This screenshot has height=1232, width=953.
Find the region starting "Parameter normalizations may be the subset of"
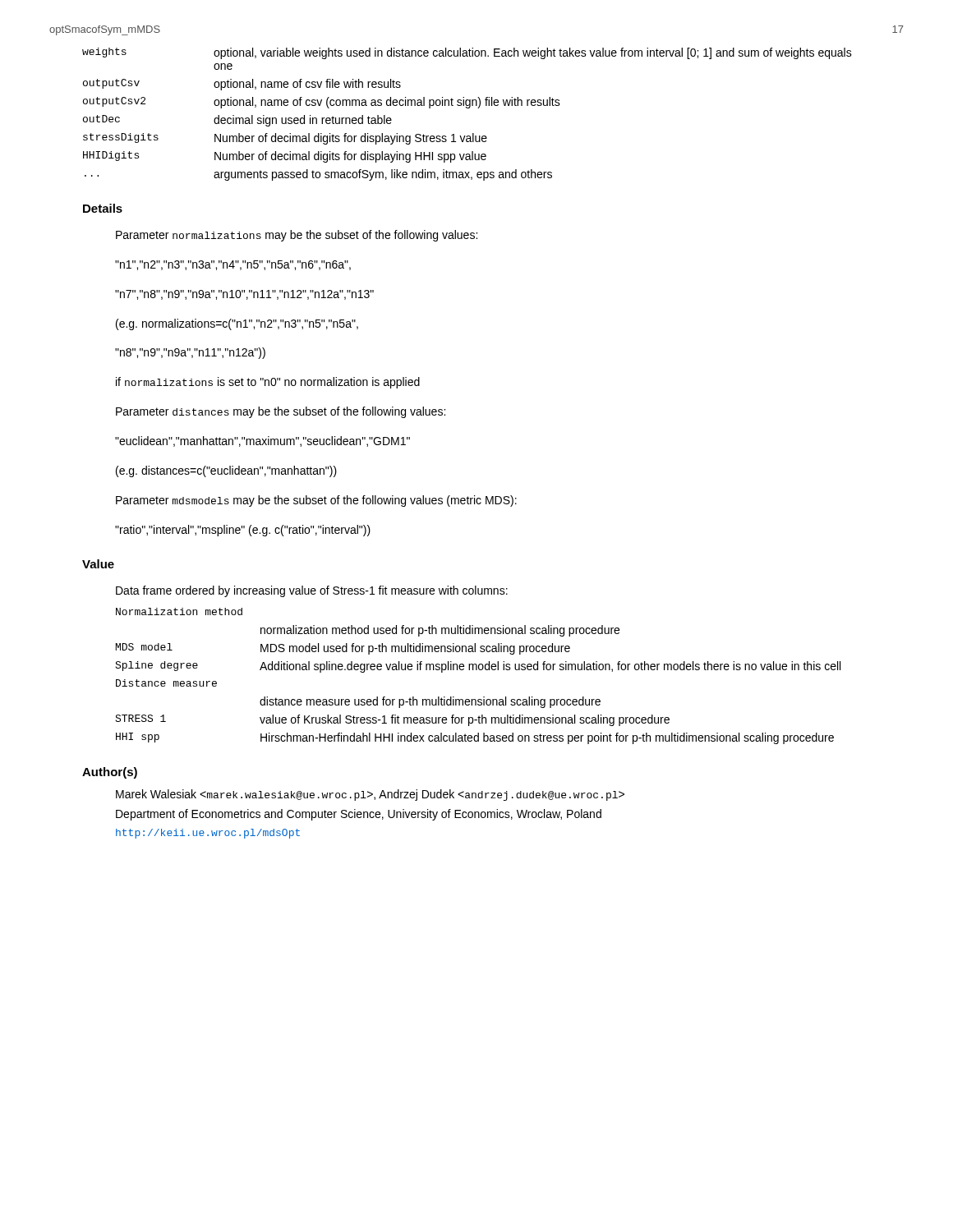coord(297,236)
